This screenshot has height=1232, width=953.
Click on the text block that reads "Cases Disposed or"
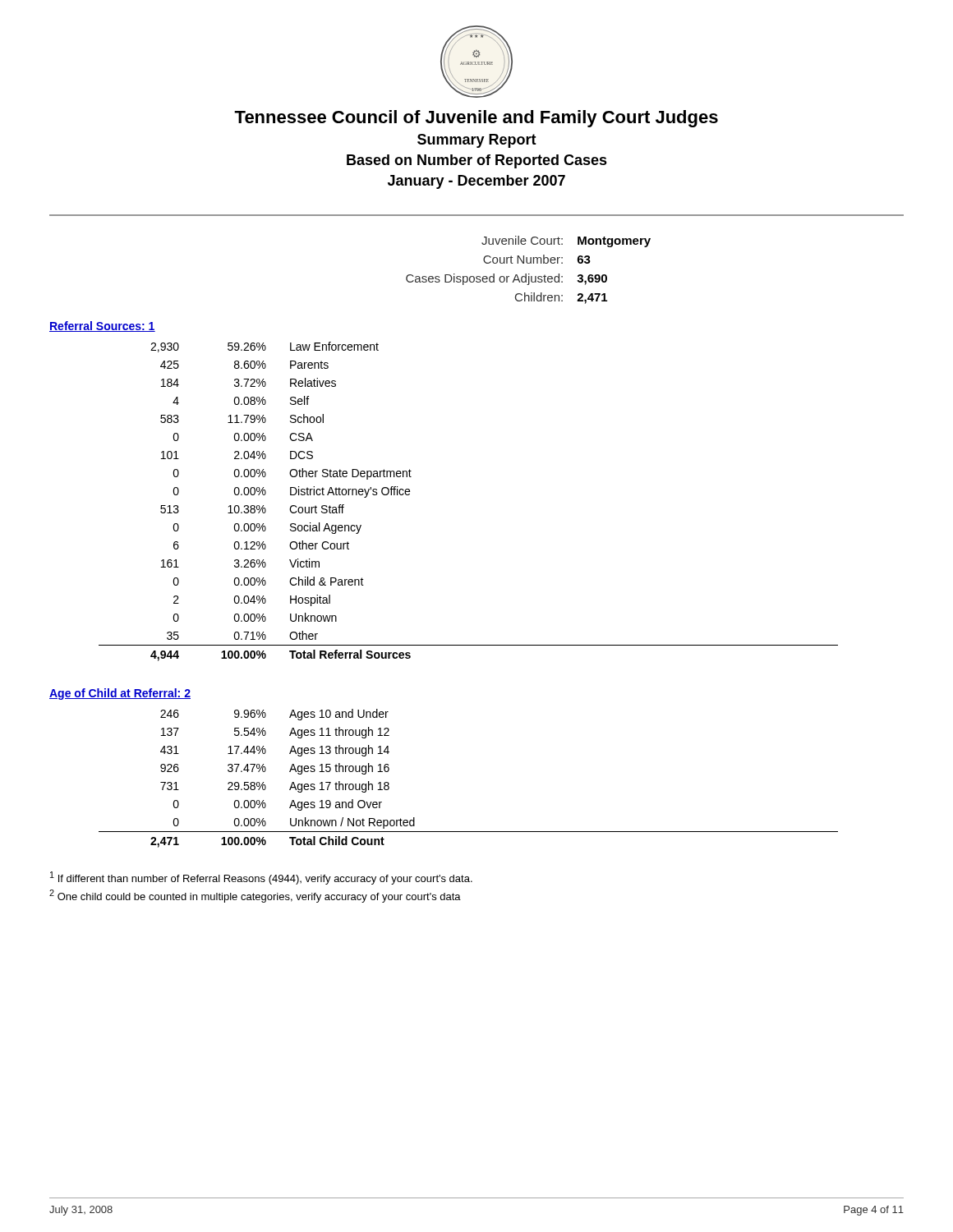[485, 278]
